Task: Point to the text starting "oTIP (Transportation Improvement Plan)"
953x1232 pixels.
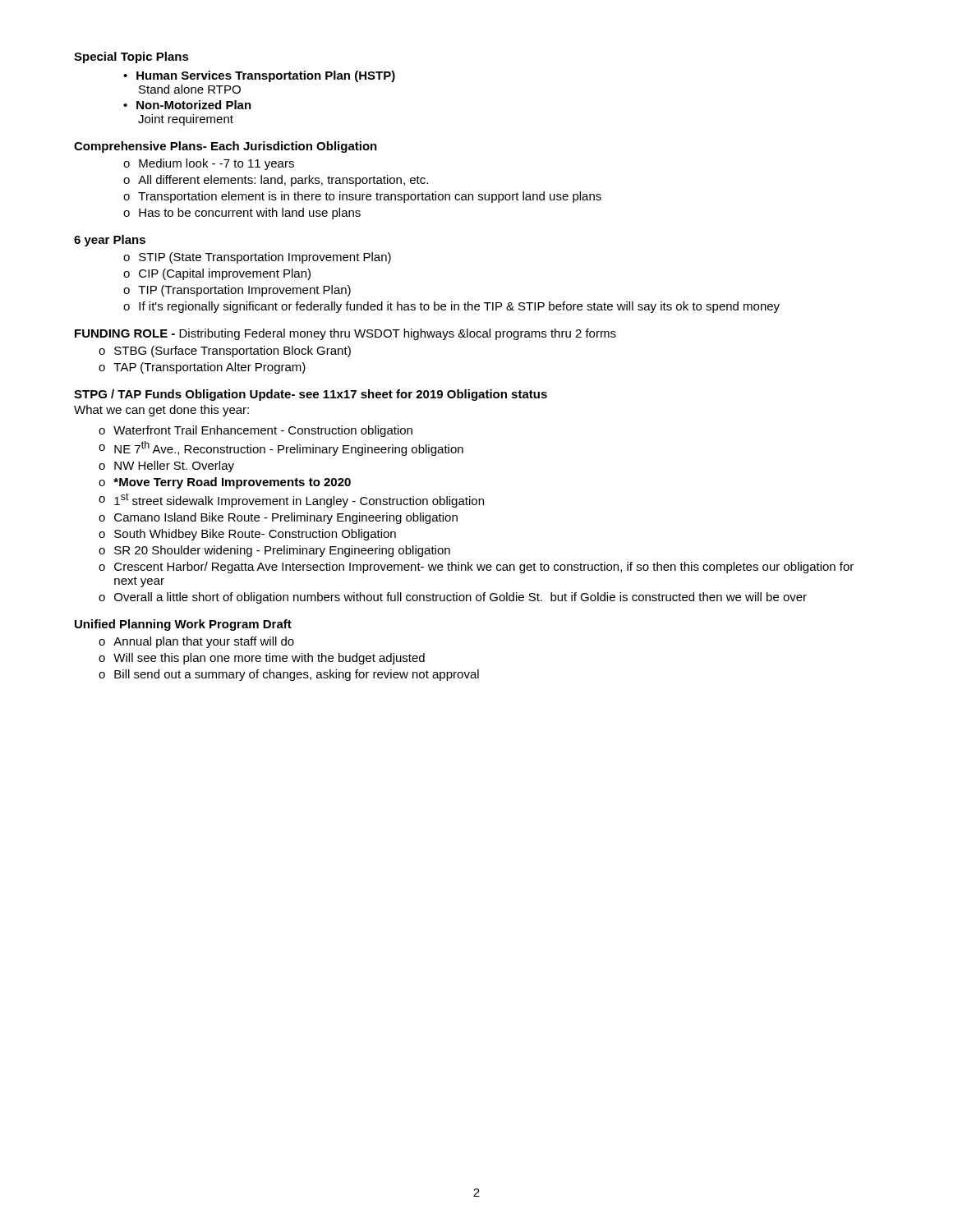Action: pos(237,290)
